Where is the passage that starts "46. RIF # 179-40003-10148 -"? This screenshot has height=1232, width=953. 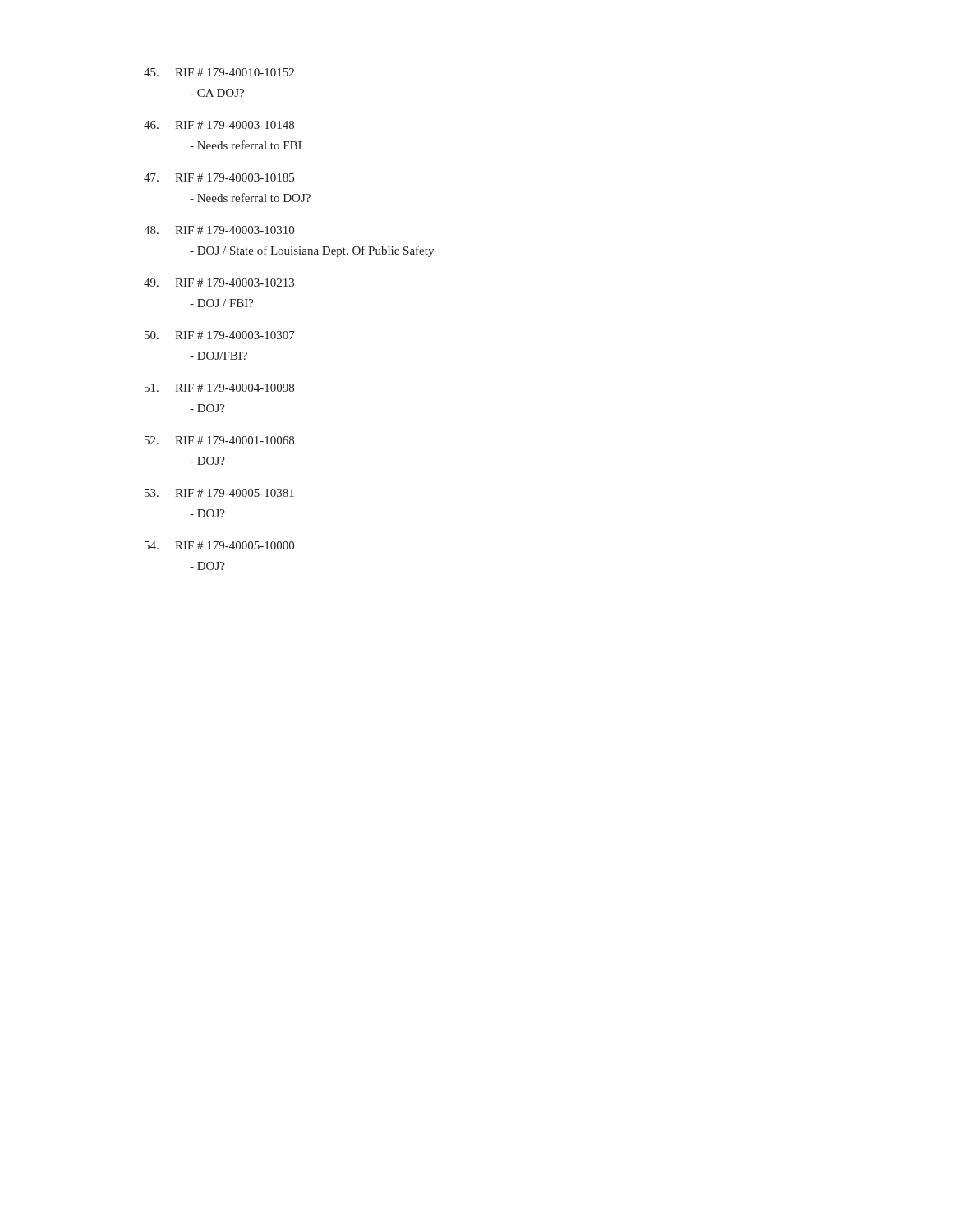click(x=219, y=125)
